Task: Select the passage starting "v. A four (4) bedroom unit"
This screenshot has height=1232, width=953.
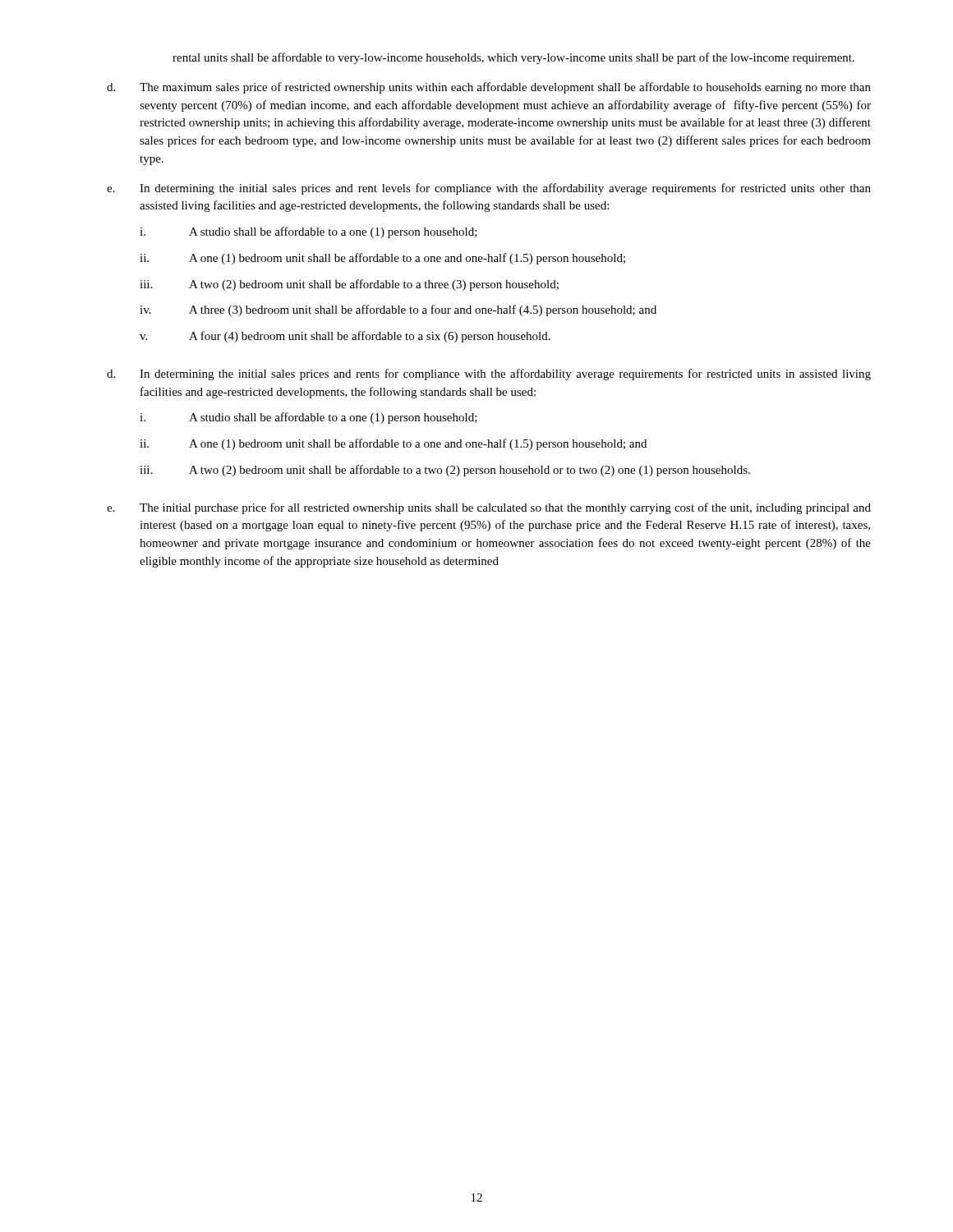Action: coord(505,337)
